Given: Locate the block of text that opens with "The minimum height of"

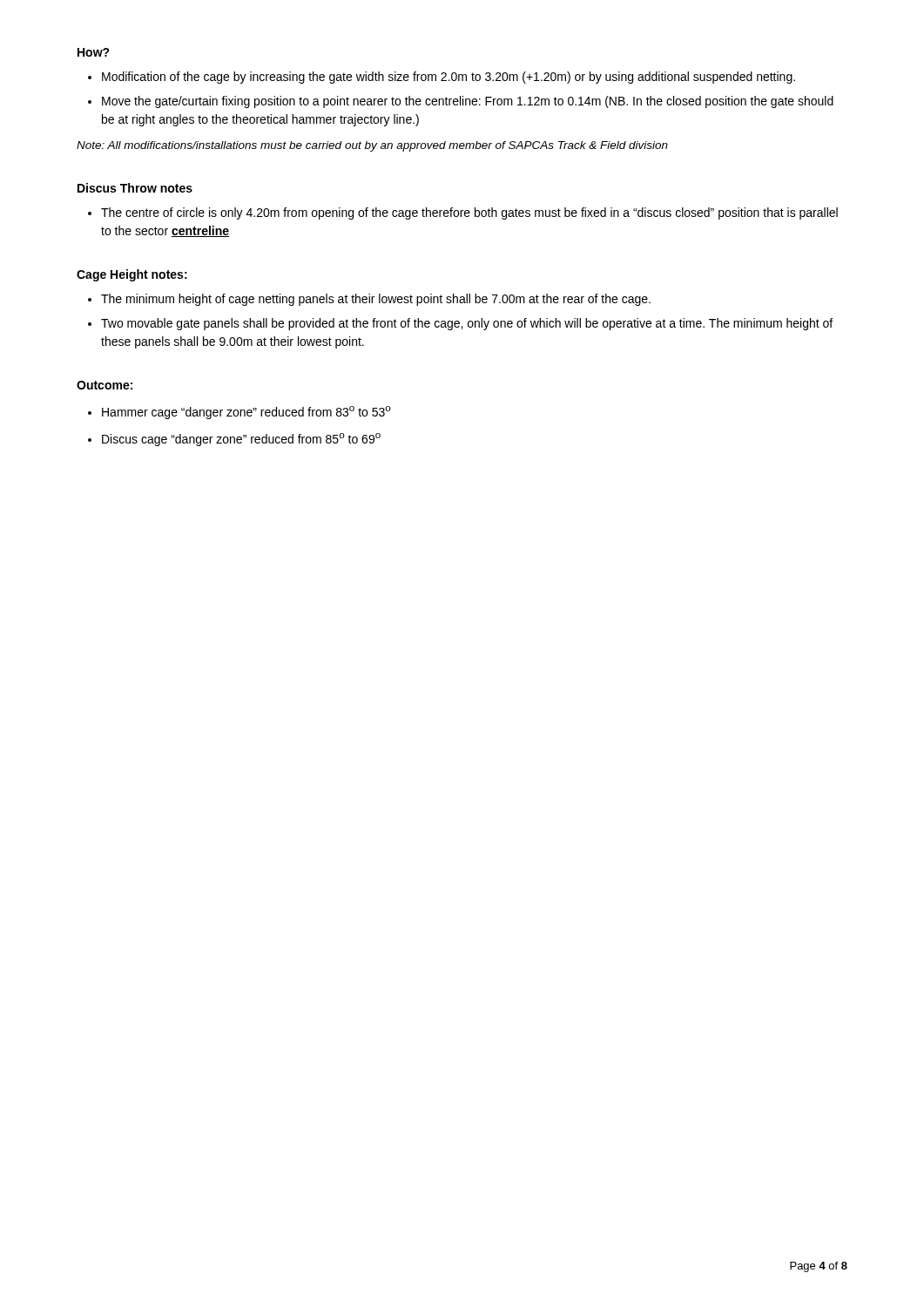Looking at the screenshot, I should point(462,320).
